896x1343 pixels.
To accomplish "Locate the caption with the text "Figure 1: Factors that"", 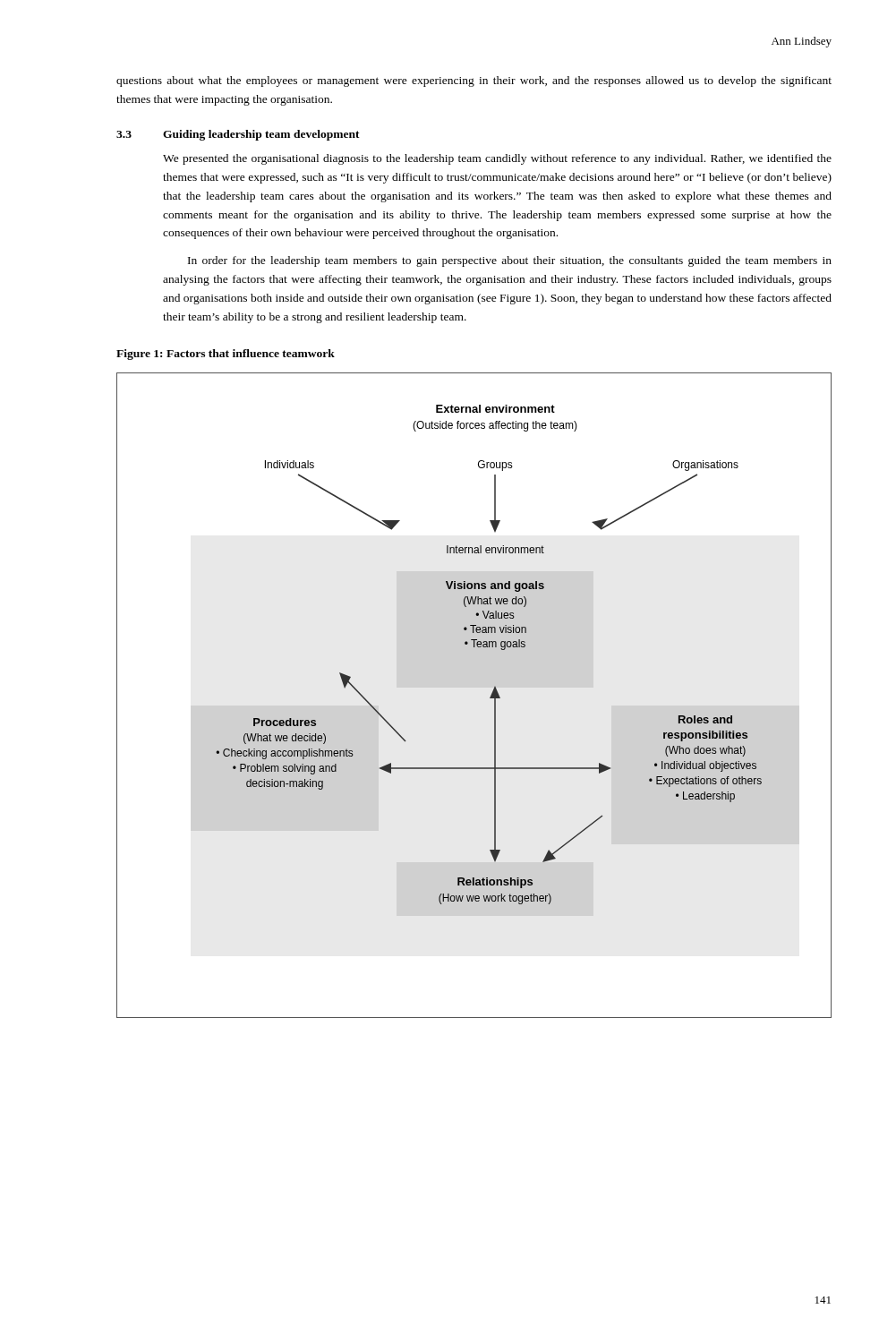I will 226,353.
